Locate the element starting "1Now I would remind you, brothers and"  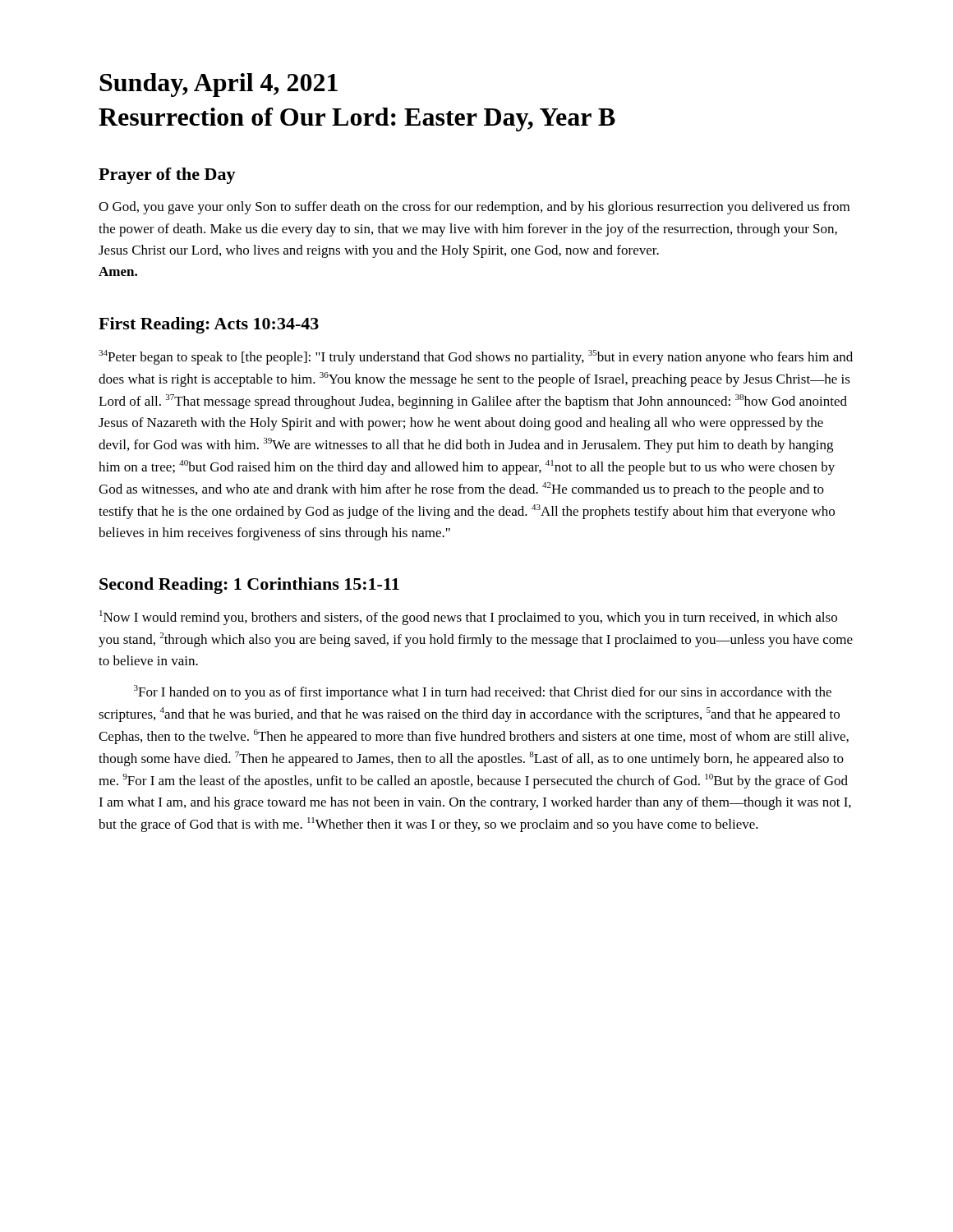(x=476, y=721)
